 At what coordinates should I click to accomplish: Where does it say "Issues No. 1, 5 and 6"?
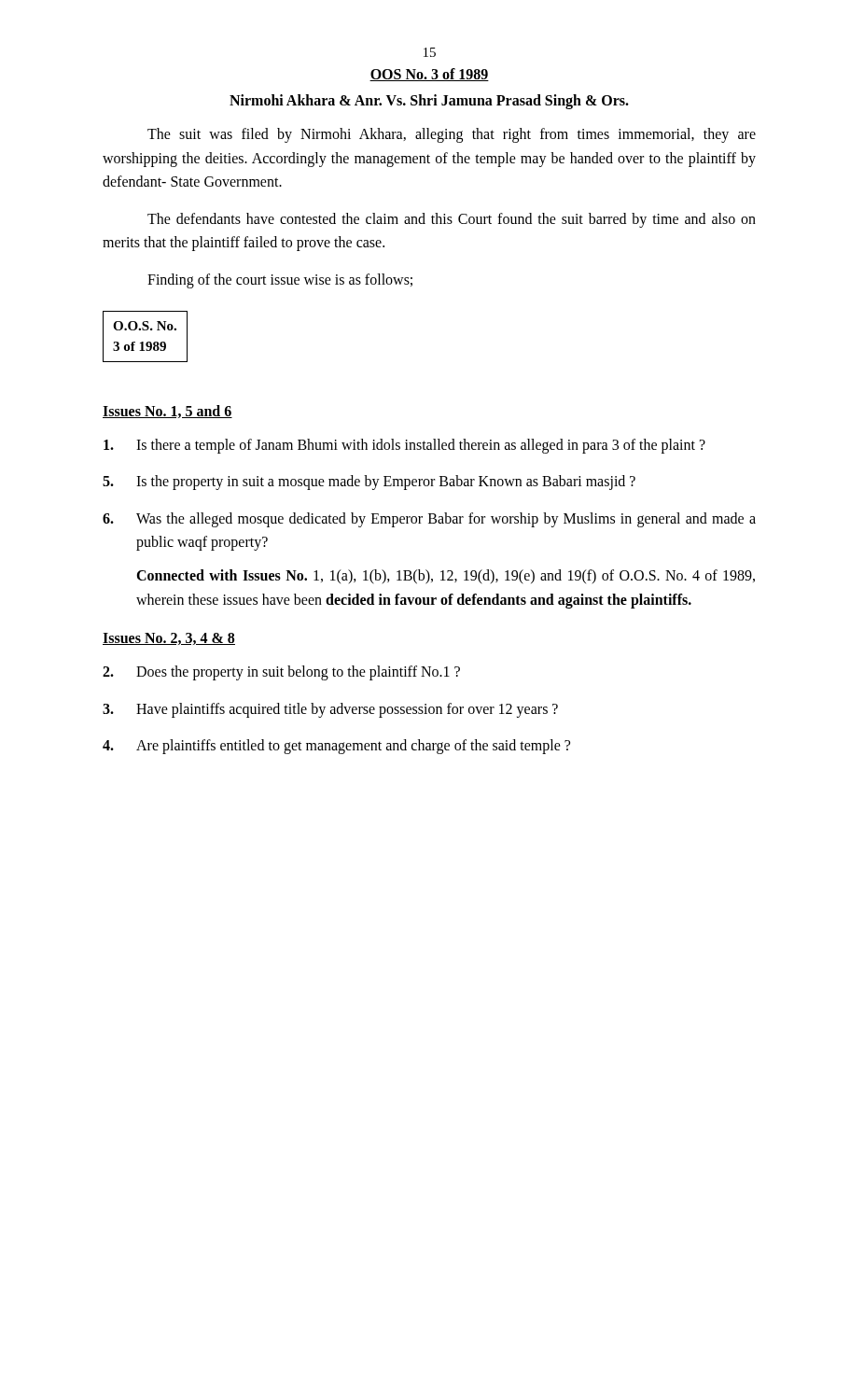[167, 411]
